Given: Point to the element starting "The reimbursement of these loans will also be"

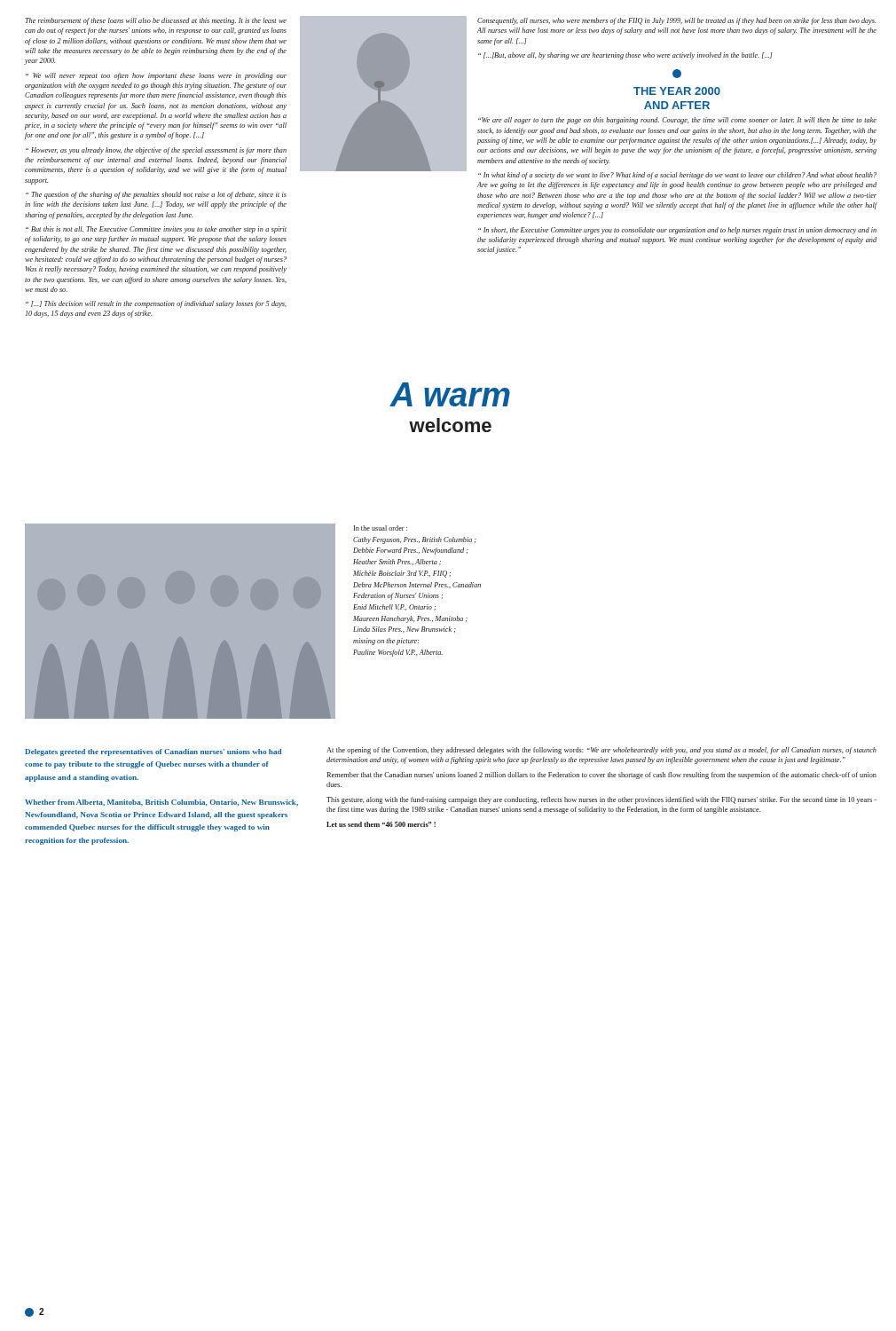Looking at the screenshot, I should click(x=156, y=168).
